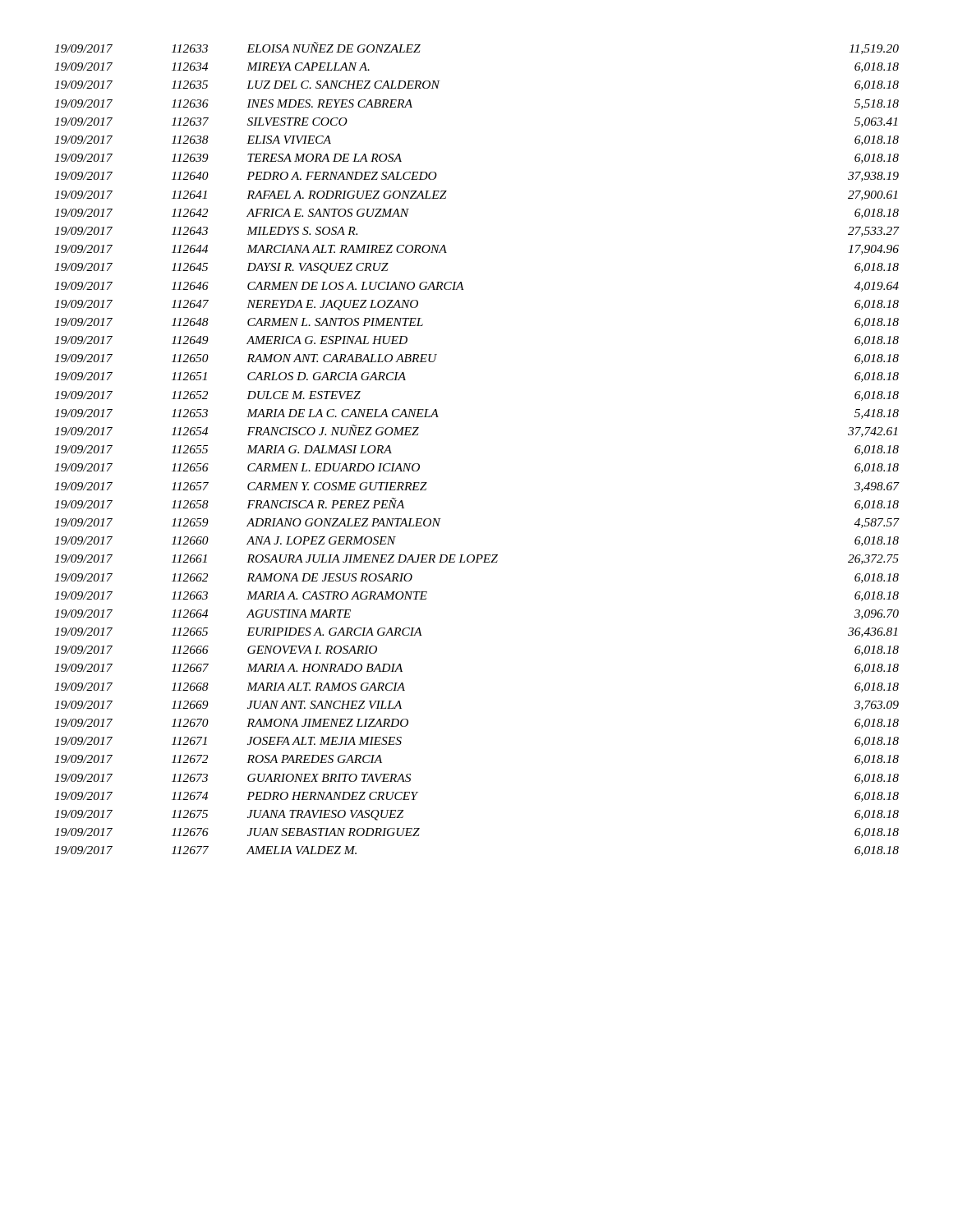Locate the table with the text "PEDRO A. FERNANDEZ SALCEDO"
Screen dimensions: 1232x953
tap(476, 449)
